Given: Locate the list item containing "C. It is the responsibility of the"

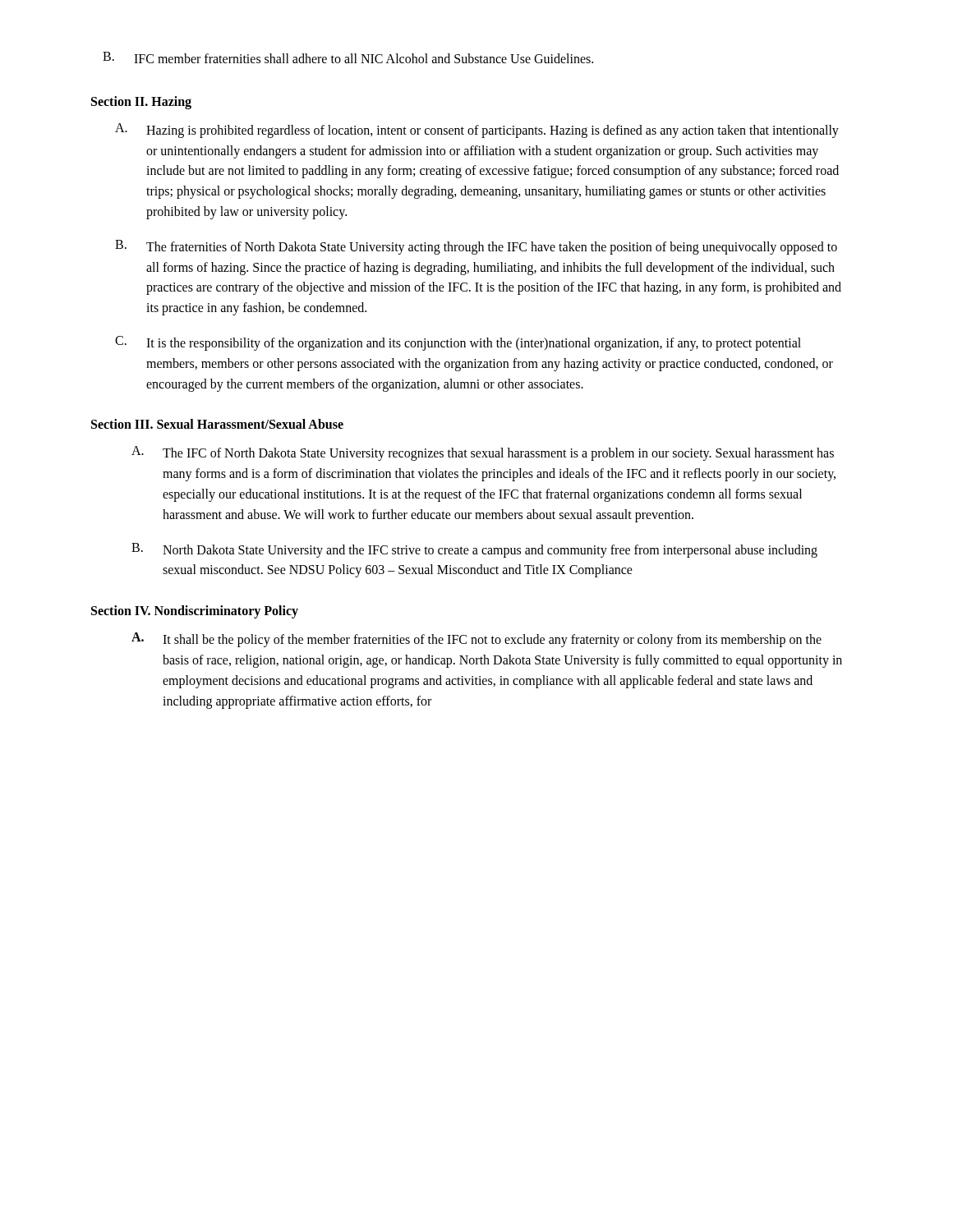Looking at the screenshot, I should point(481,364).
